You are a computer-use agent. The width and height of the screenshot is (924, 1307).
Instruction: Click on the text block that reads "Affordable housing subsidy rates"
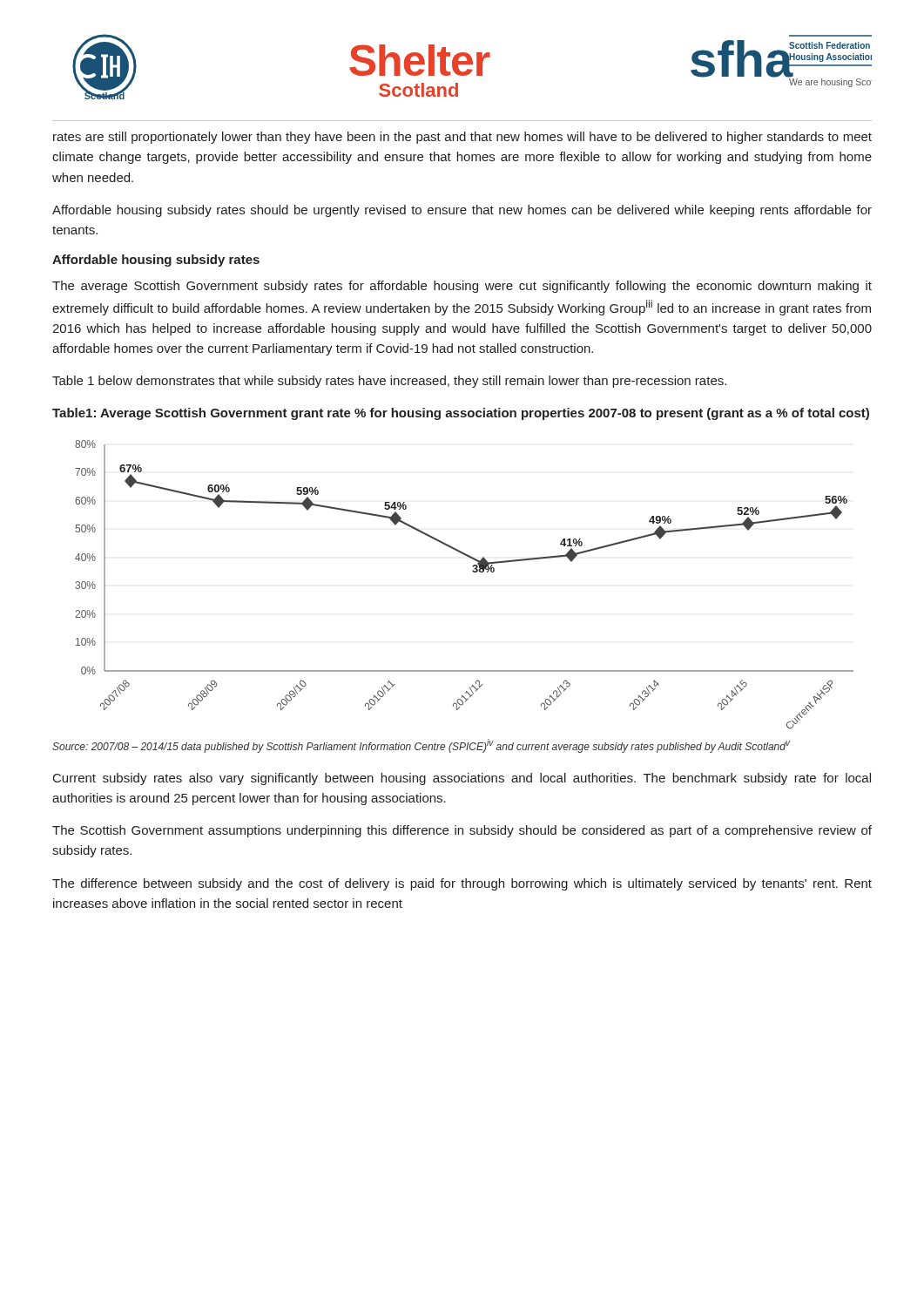point(462,219)
